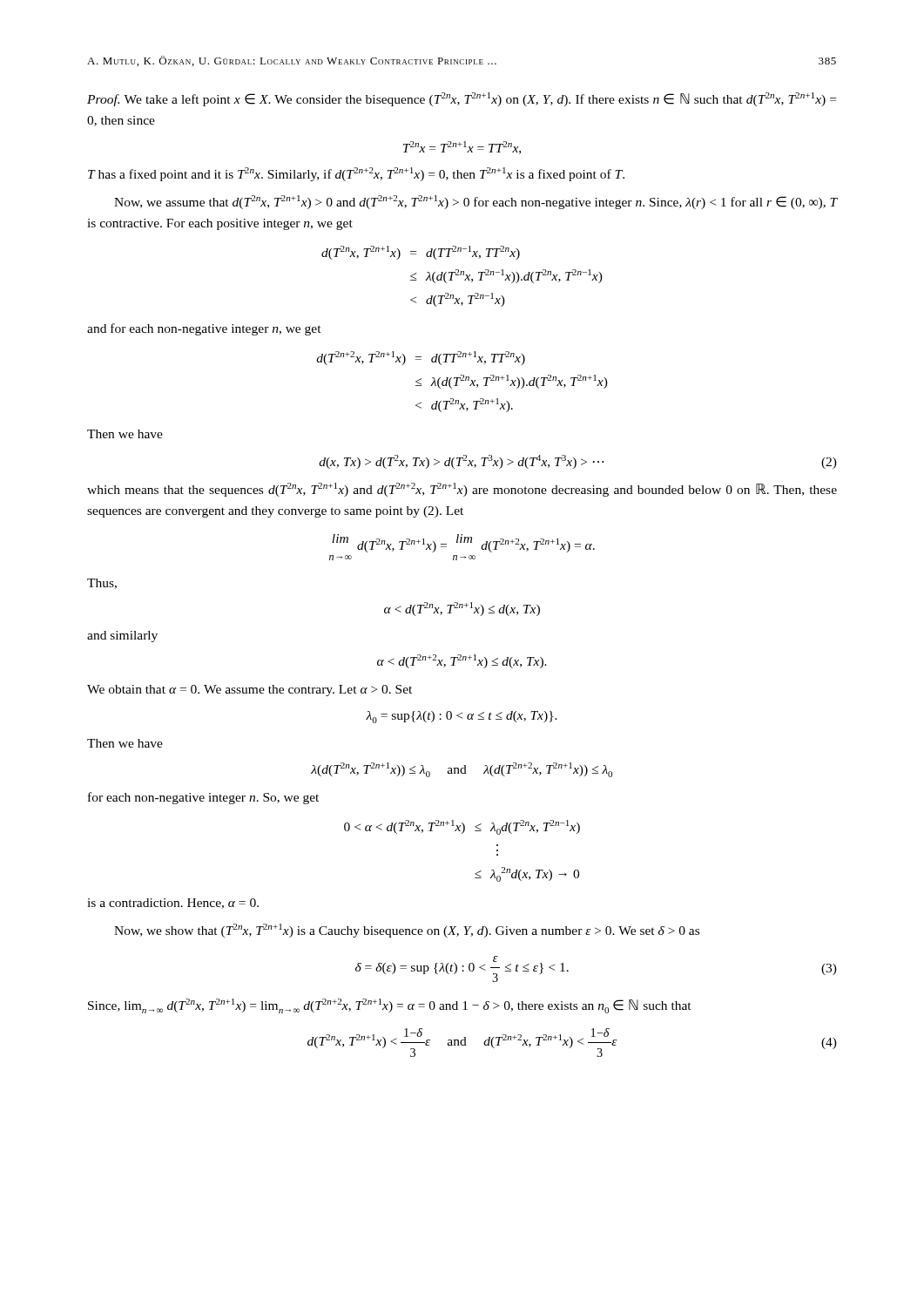Find the text block that says "Since, limn→∞ d(T2nx, T2n+1x) = limn→∞ d(T2n+2x, T2n+1x)"
The width and height of the screenshot is (924, 1307).
tap(389, 1005)
